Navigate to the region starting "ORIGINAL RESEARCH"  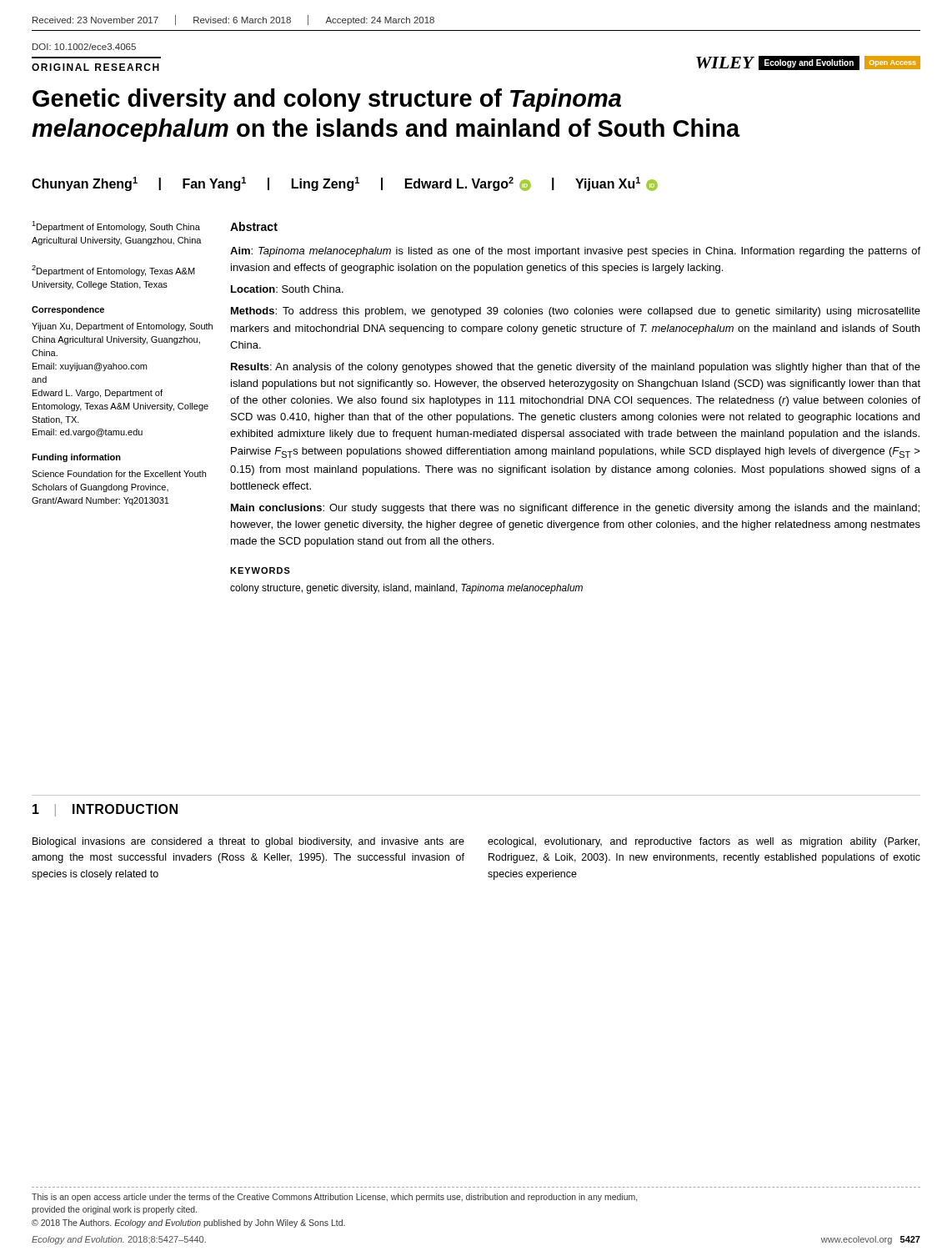click(x=96, y=68)
